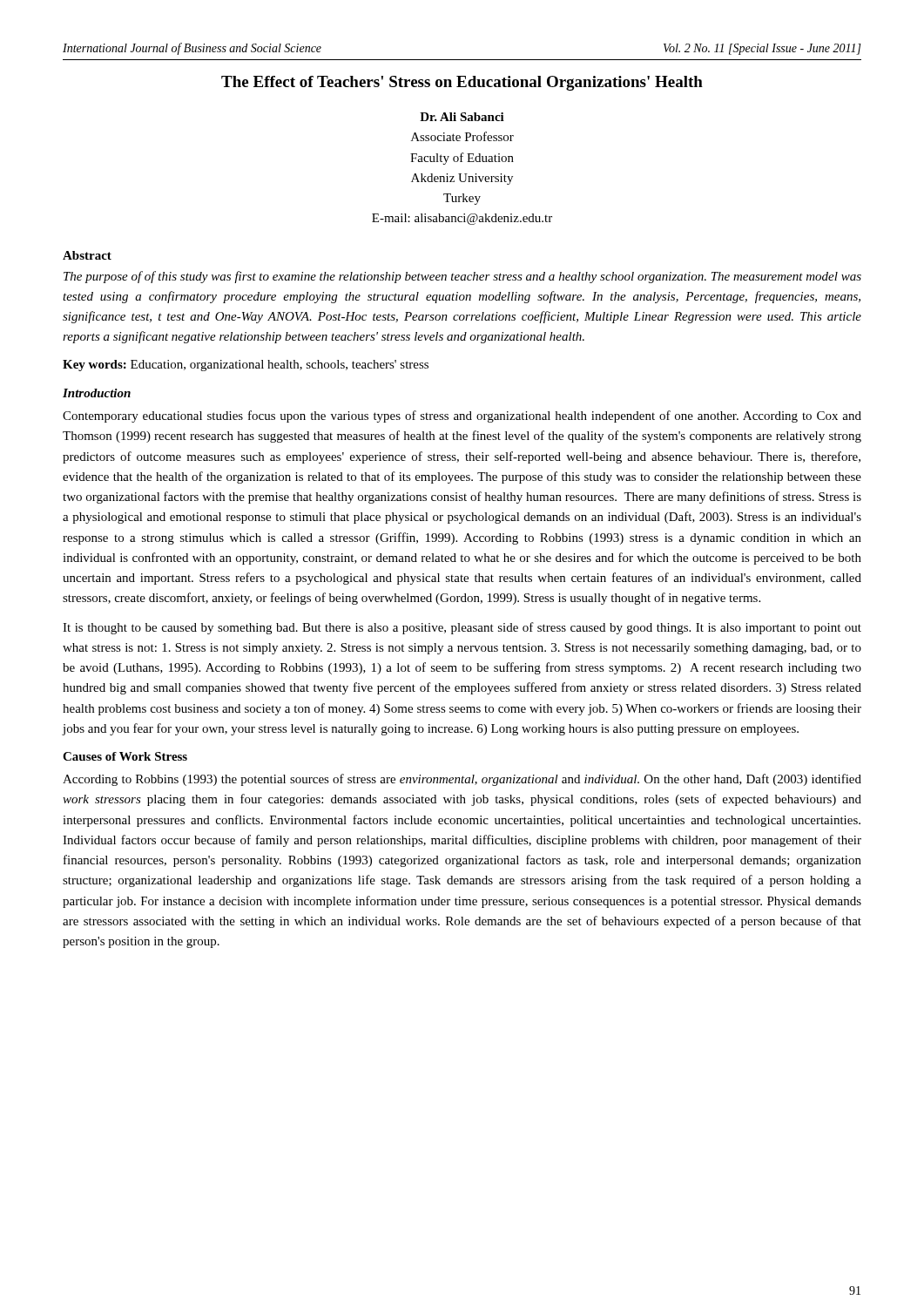This screenshot has width=924, height=1307.
Task: Click on the block starting "Contemporary educational studies focus"
Action: [x=462, y=507]
